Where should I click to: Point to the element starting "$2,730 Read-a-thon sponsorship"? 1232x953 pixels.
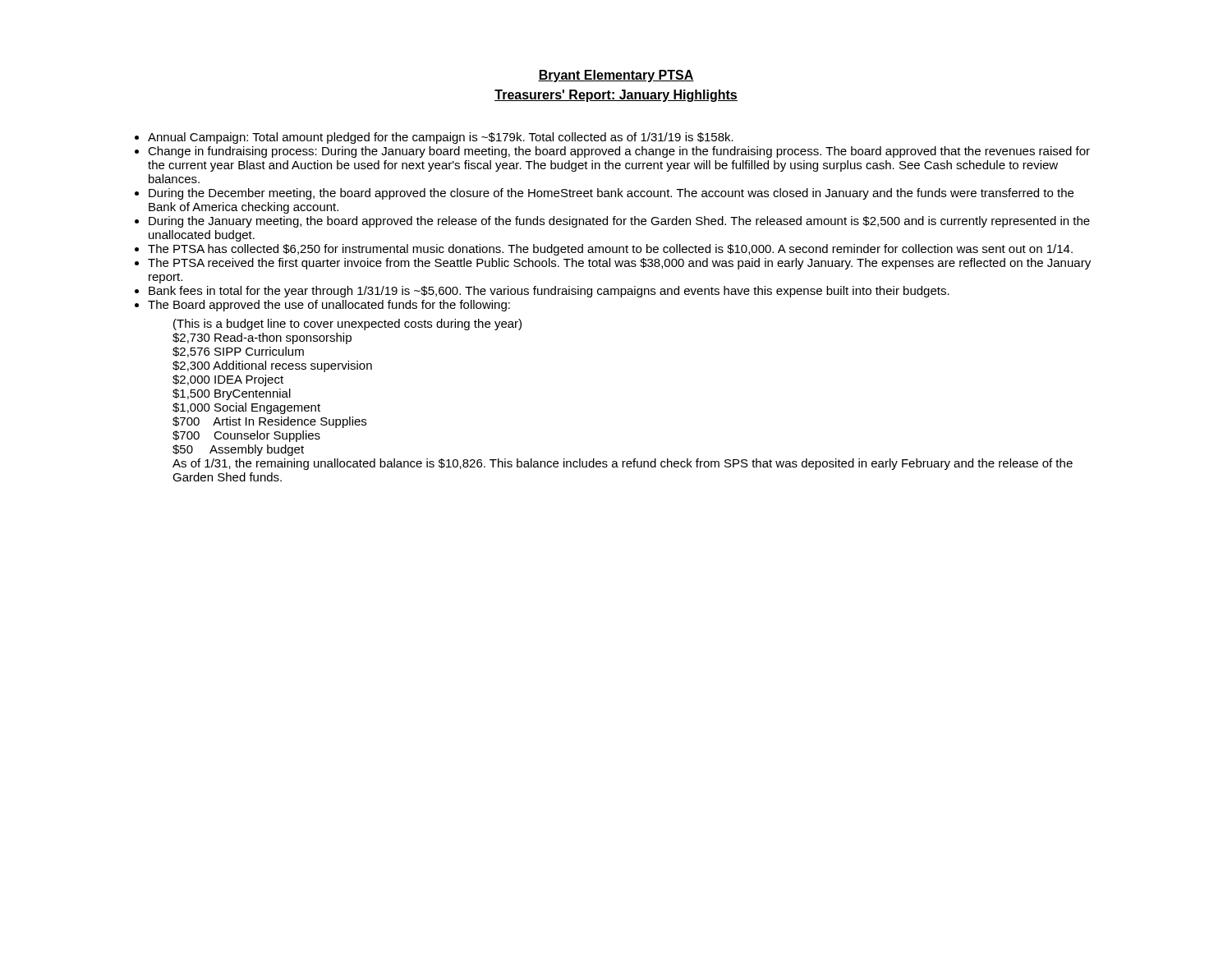[x=262, y=338]
